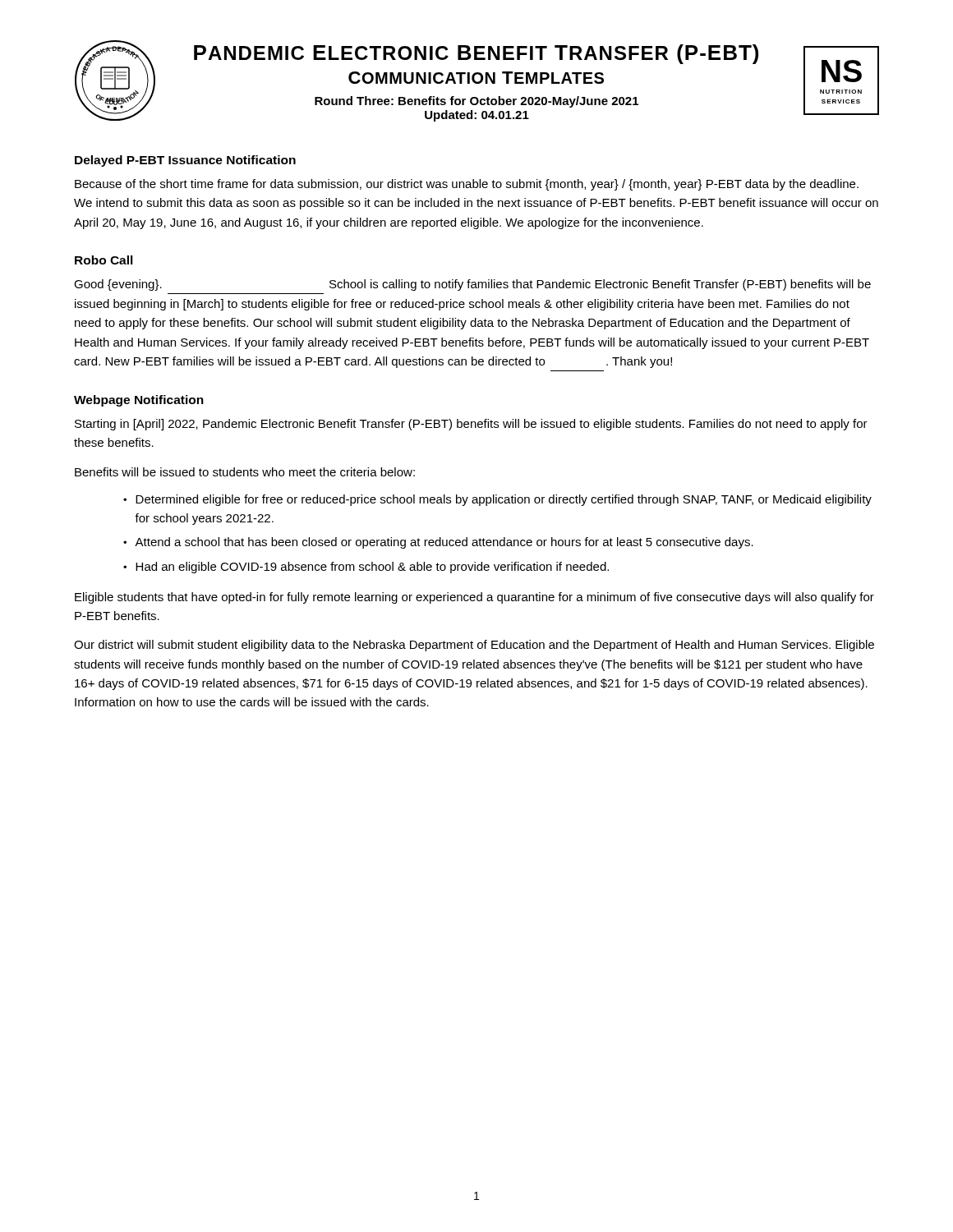Viewport: 953px width, 1232px height.
Task: Point to the block beginning "Good {evening}. School is calling to notify"
Action: [472, 323]
